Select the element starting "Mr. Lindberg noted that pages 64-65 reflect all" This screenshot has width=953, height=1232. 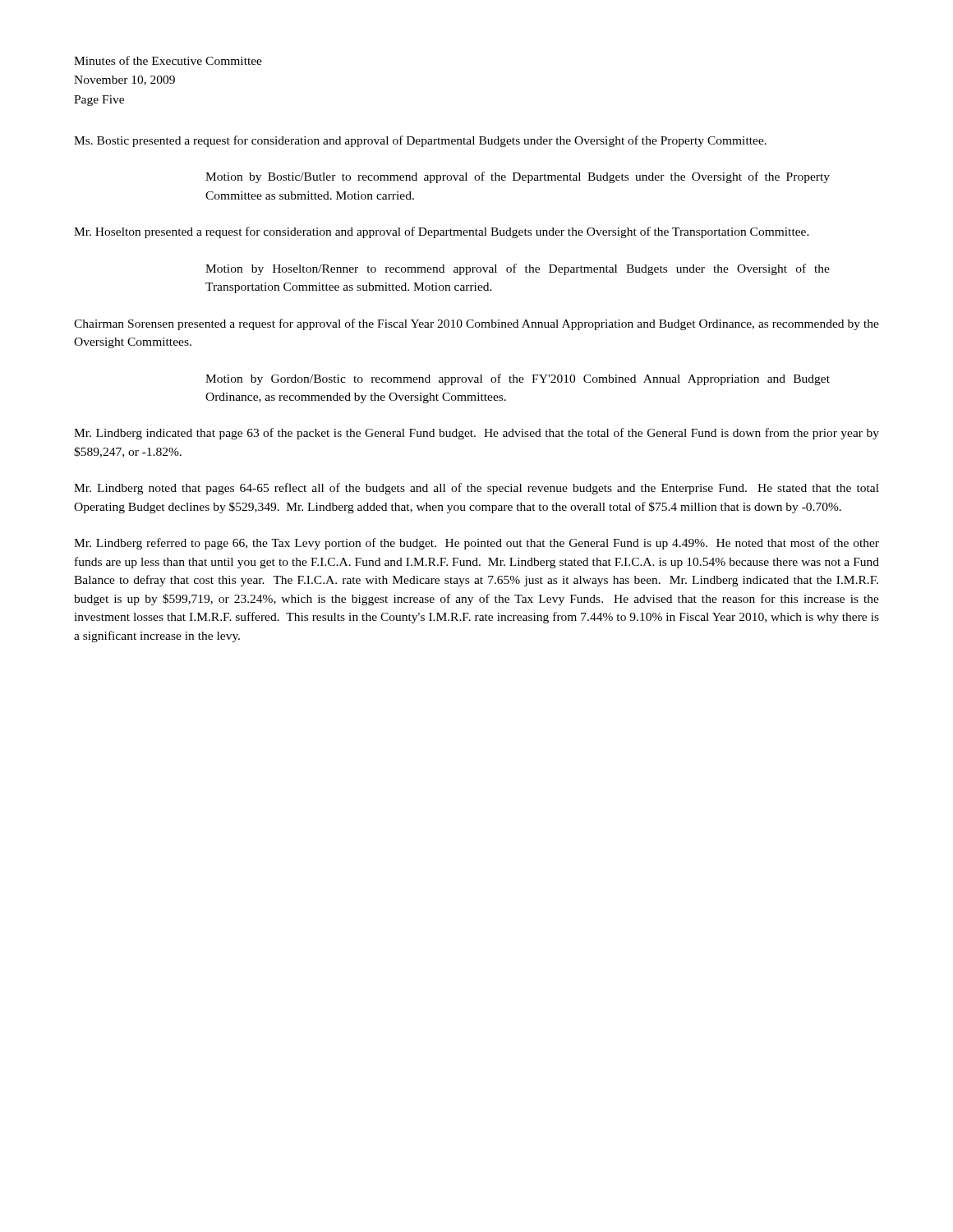click(x=476, y=497)
